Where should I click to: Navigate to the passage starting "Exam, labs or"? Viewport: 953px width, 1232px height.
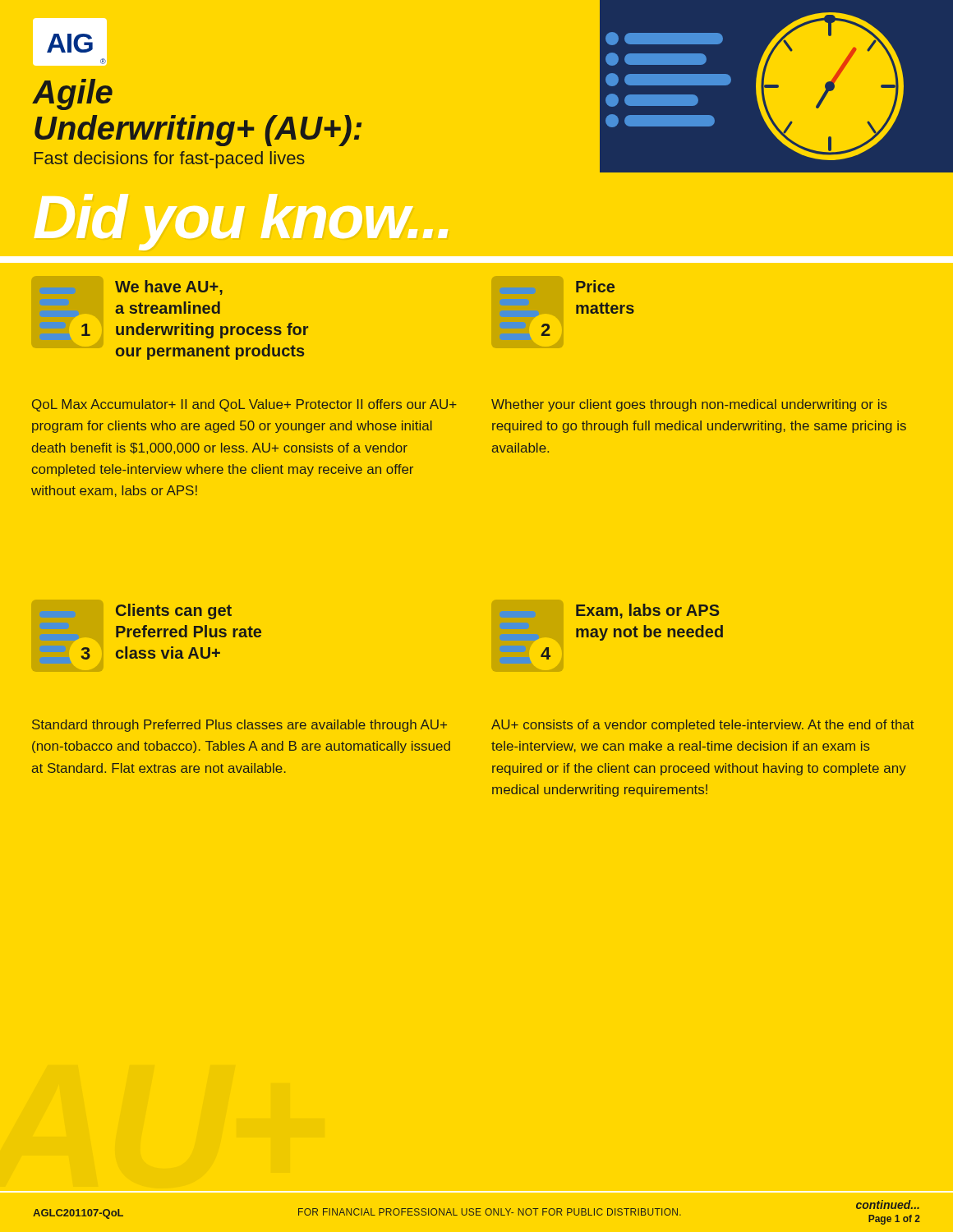tap(649, 621)
